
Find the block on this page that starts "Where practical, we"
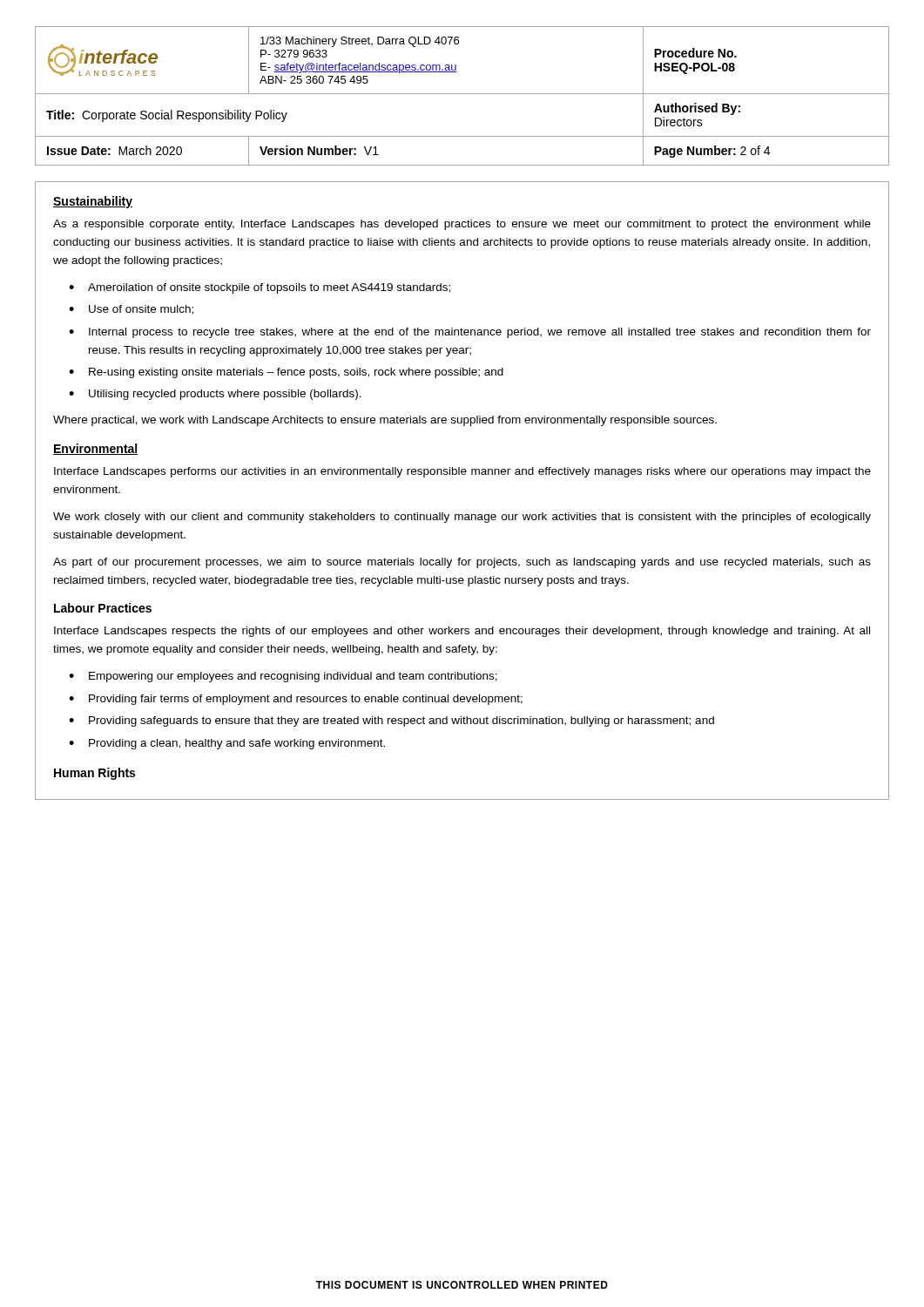coord(462,420)
